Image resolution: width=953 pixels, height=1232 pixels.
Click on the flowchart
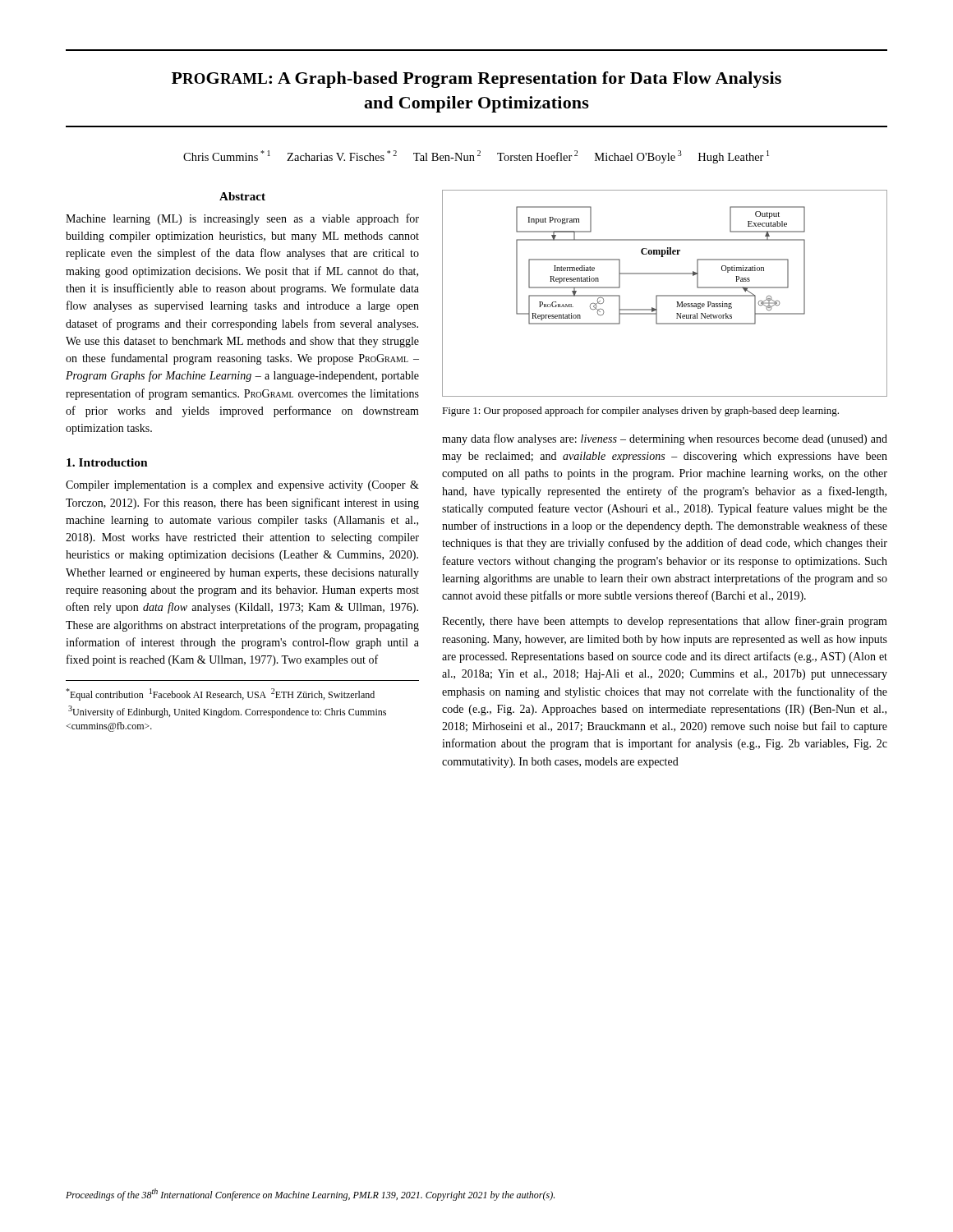[665, 293]
